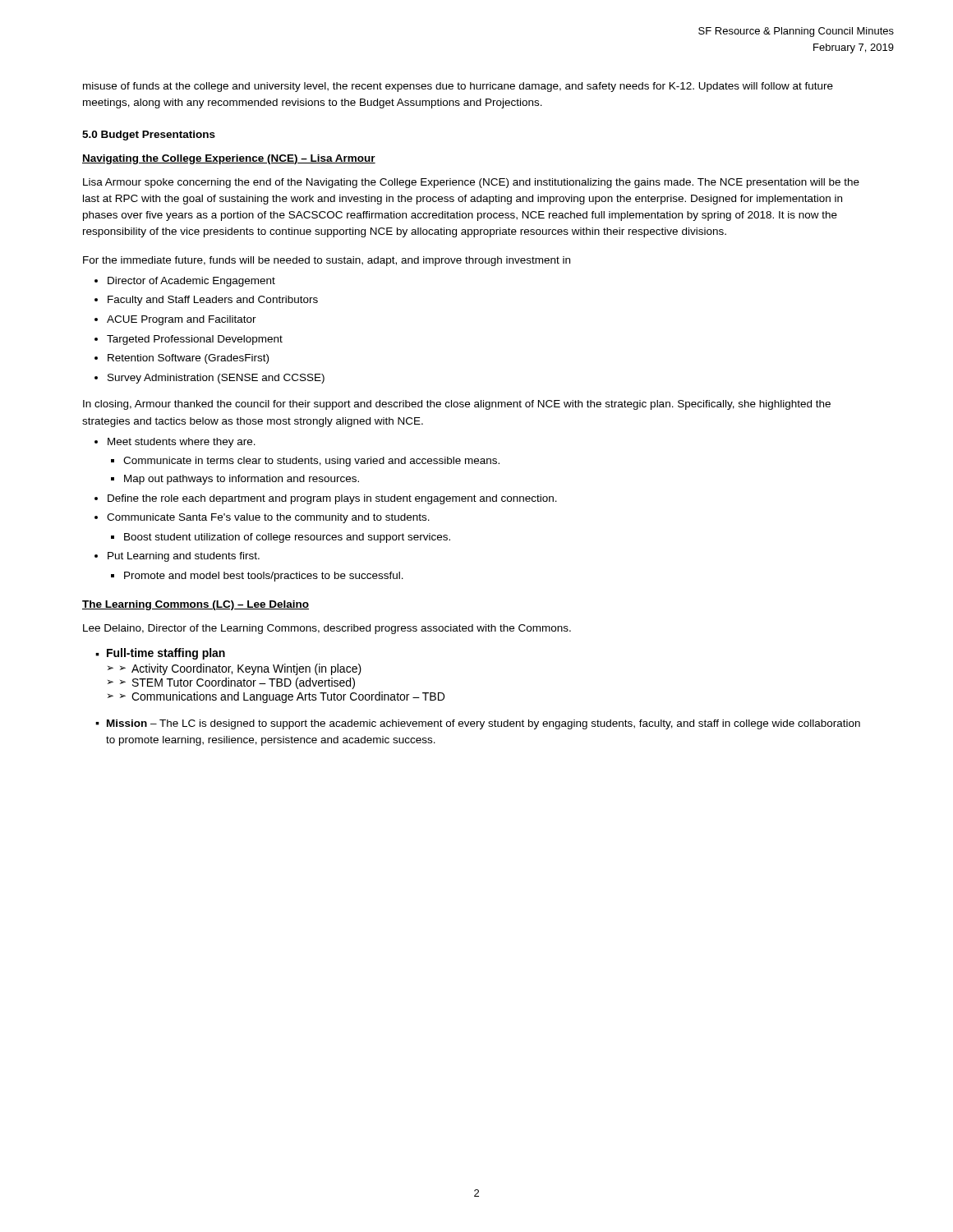Select the region starting "Retention Software (GradesFirst)"
Viewport: 953px width, 1232px height.
188,358
